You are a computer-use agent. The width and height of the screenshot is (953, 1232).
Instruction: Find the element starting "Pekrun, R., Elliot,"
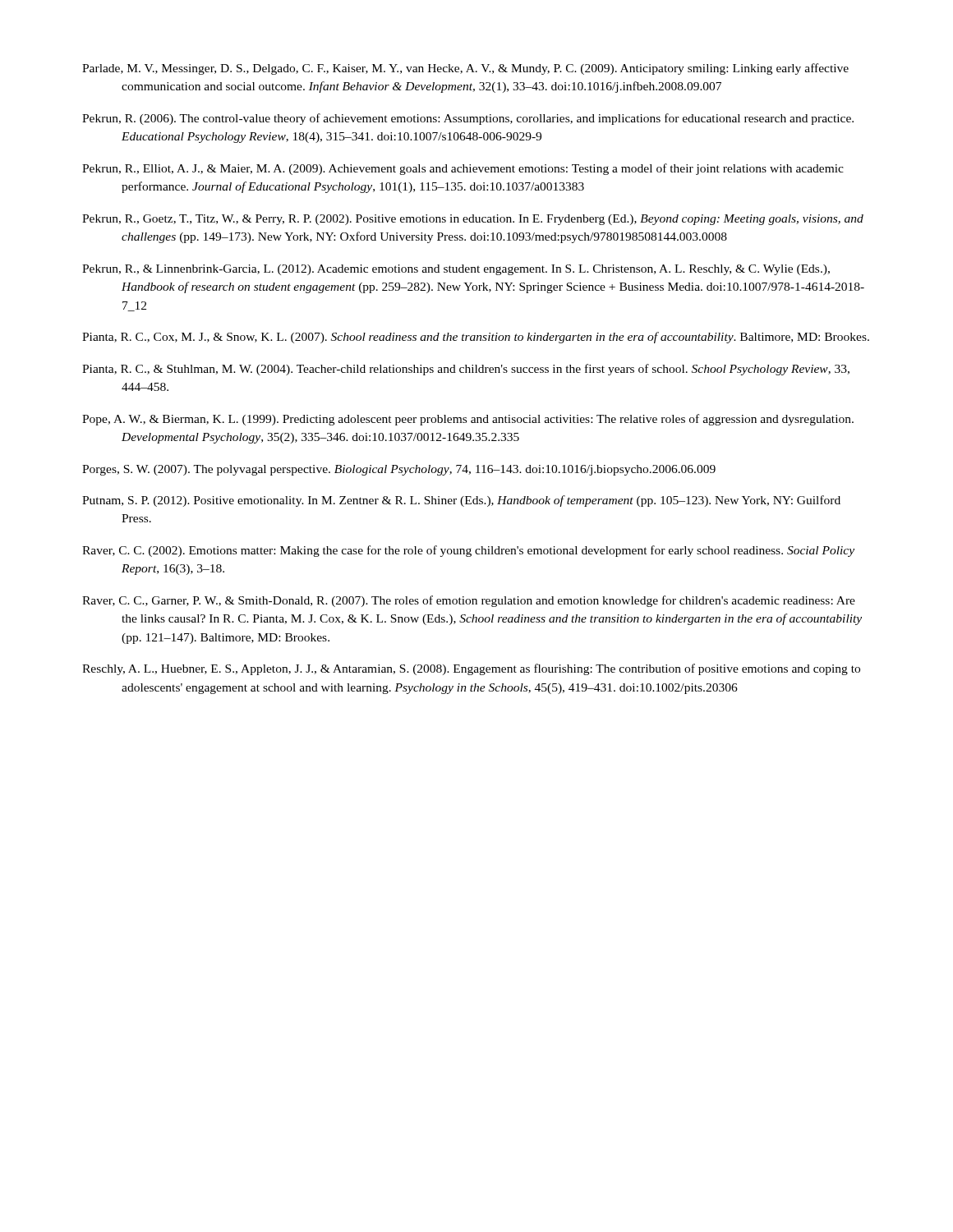click(x=463, y=177)
